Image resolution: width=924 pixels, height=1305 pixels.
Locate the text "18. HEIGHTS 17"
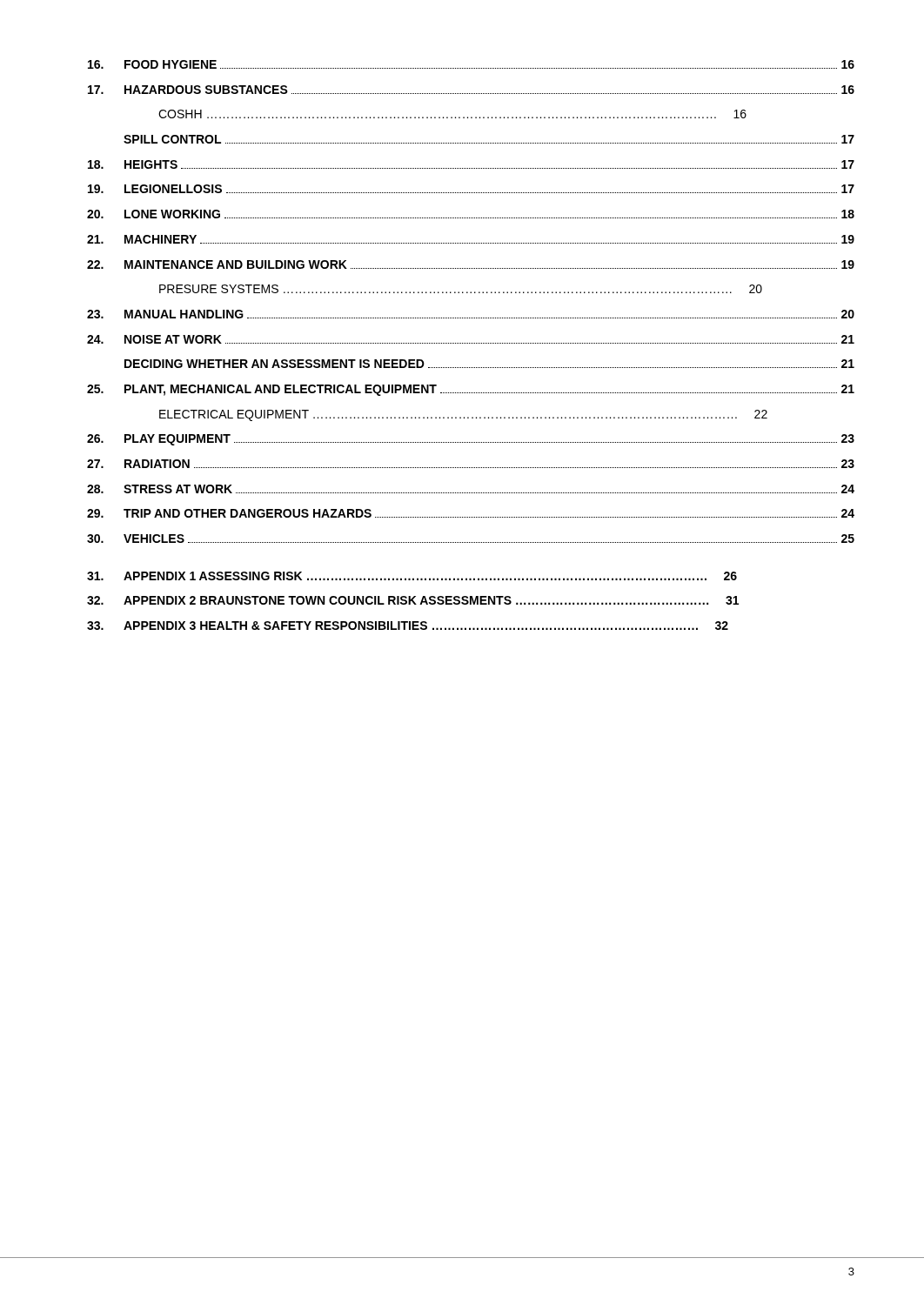tap(471, 164)
